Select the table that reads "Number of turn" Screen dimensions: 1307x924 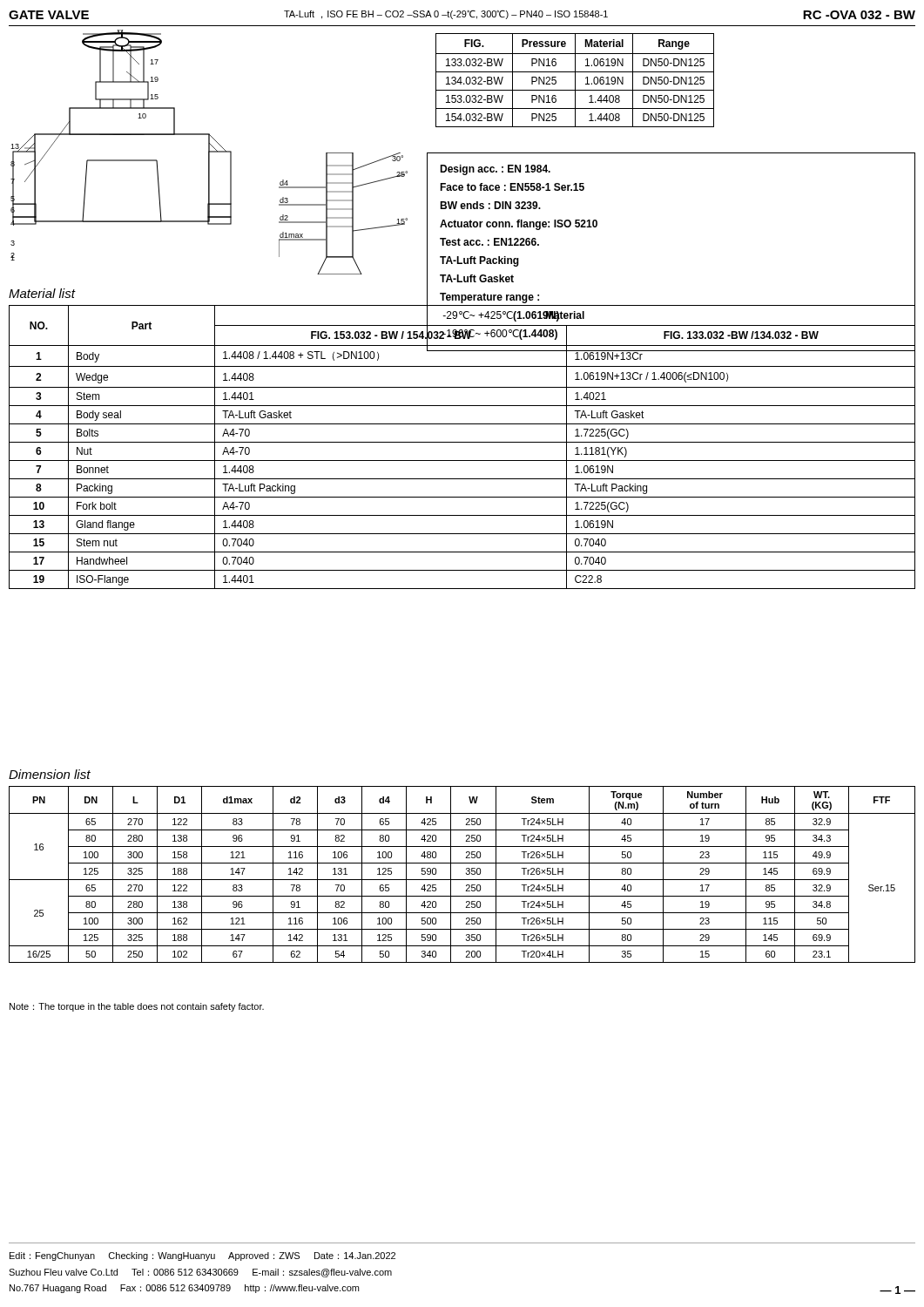(x=462, y=874)
